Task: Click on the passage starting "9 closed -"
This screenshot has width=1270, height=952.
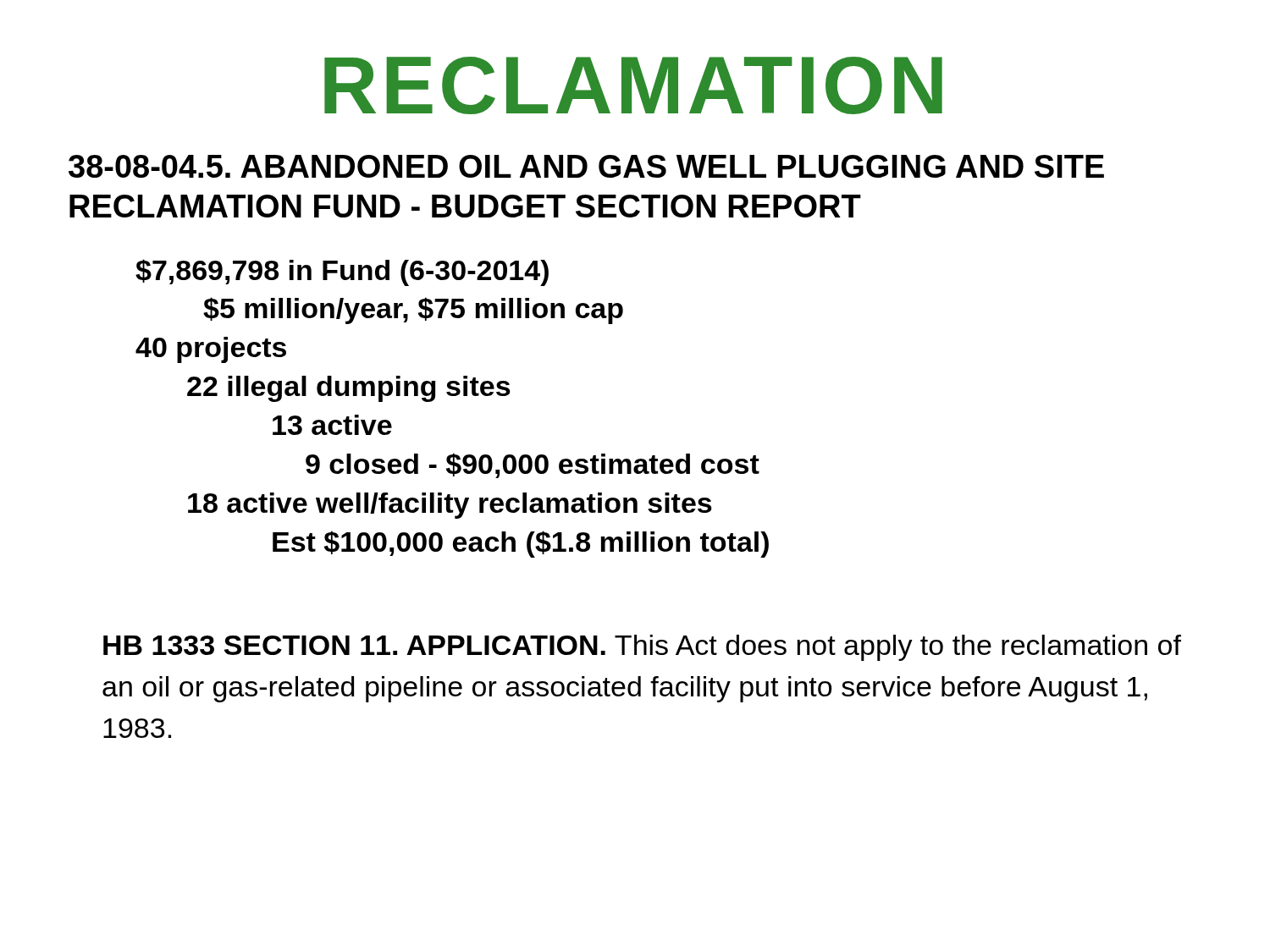Action: coord(532,464)
